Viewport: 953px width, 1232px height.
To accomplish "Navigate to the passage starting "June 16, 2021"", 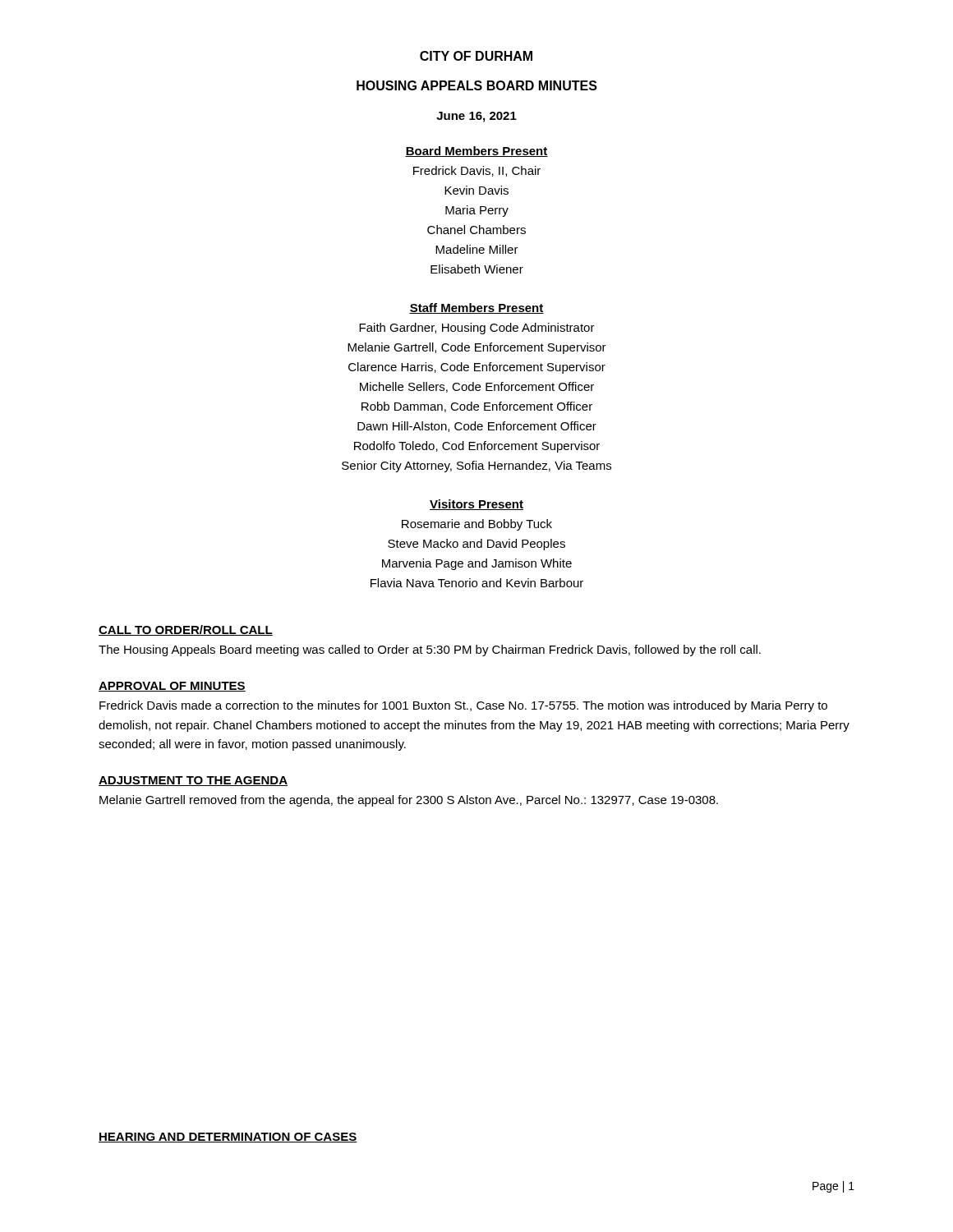I will [476, 115].
